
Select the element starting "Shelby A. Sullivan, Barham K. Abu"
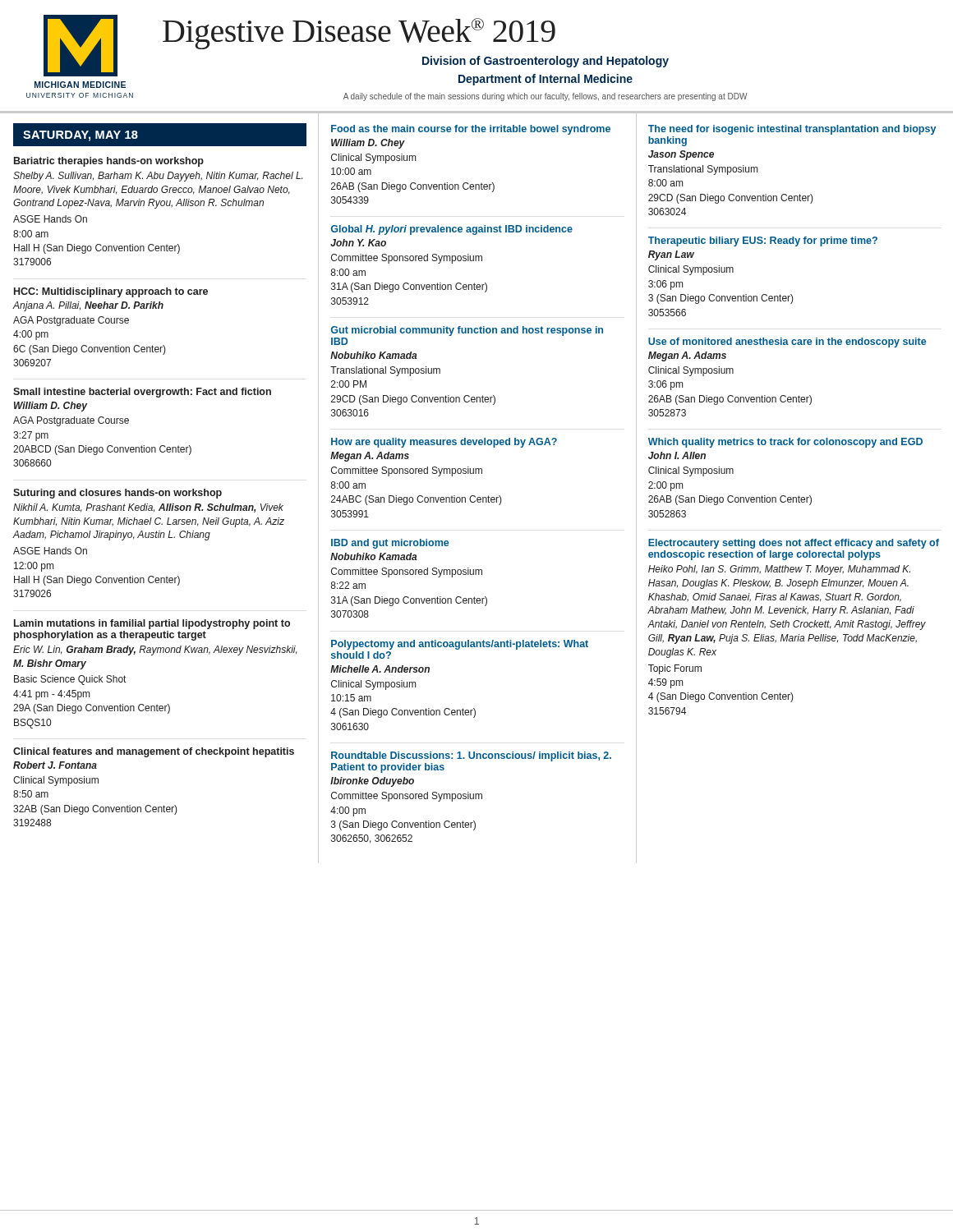point(159,189)
